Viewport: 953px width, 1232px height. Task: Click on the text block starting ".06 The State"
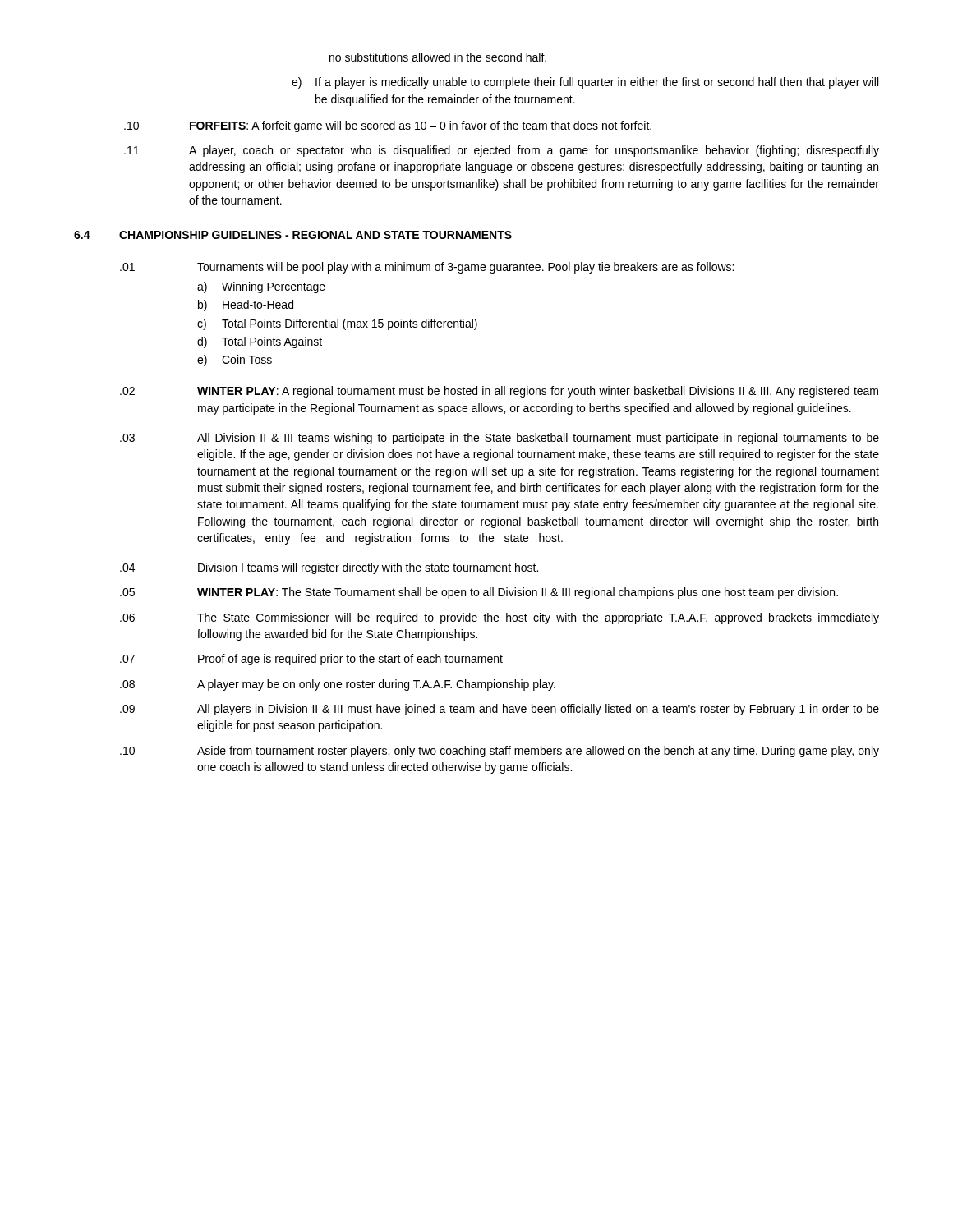pyautogui.click(x=499, y=626)
